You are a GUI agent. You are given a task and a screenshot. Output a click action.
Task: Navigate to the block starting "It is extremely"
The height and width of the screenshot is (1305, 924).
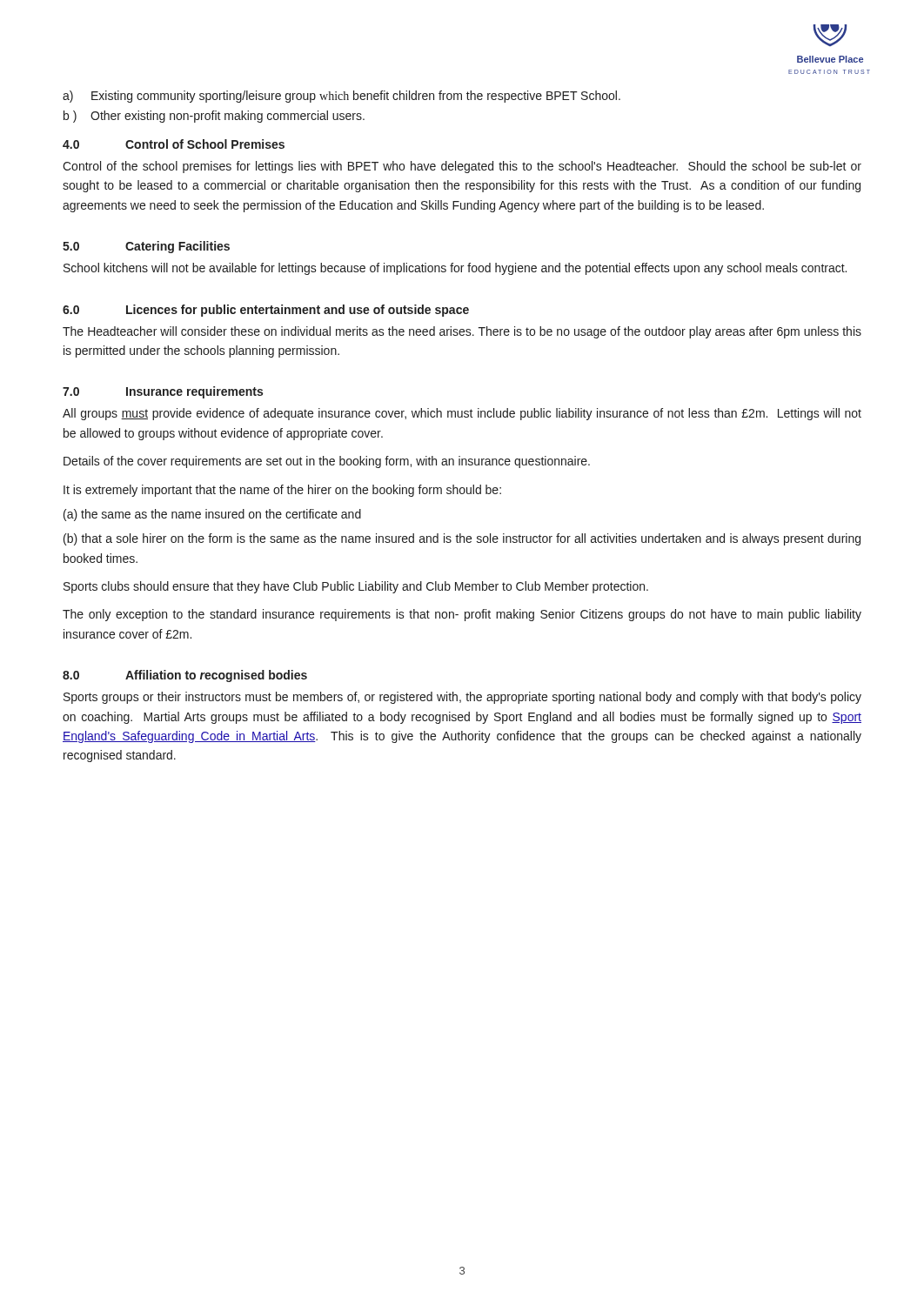click(x=282, y=489)
